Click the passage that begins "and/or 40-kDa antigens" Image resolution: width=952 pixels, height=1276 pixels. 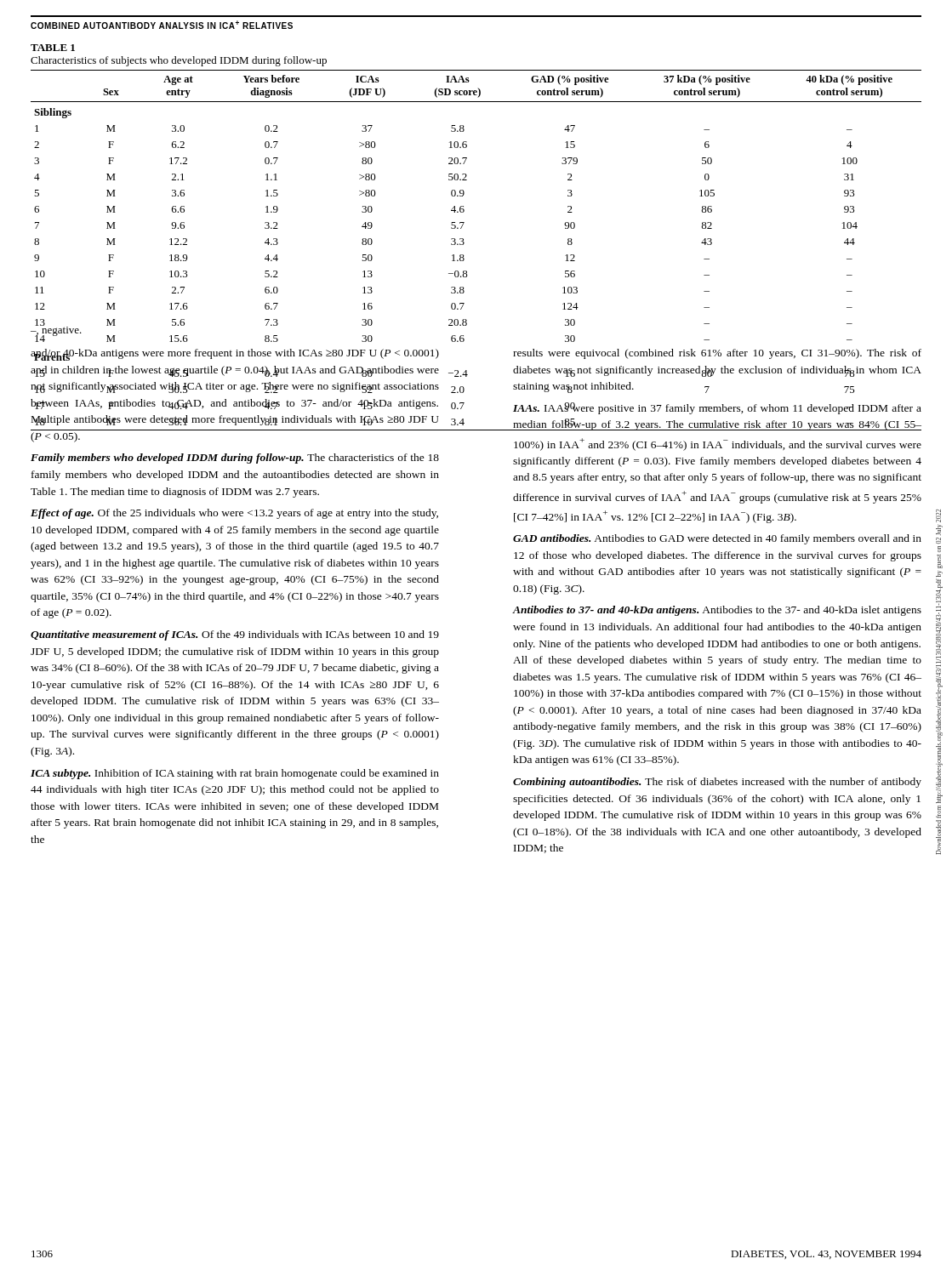click(x=235, y=394)
